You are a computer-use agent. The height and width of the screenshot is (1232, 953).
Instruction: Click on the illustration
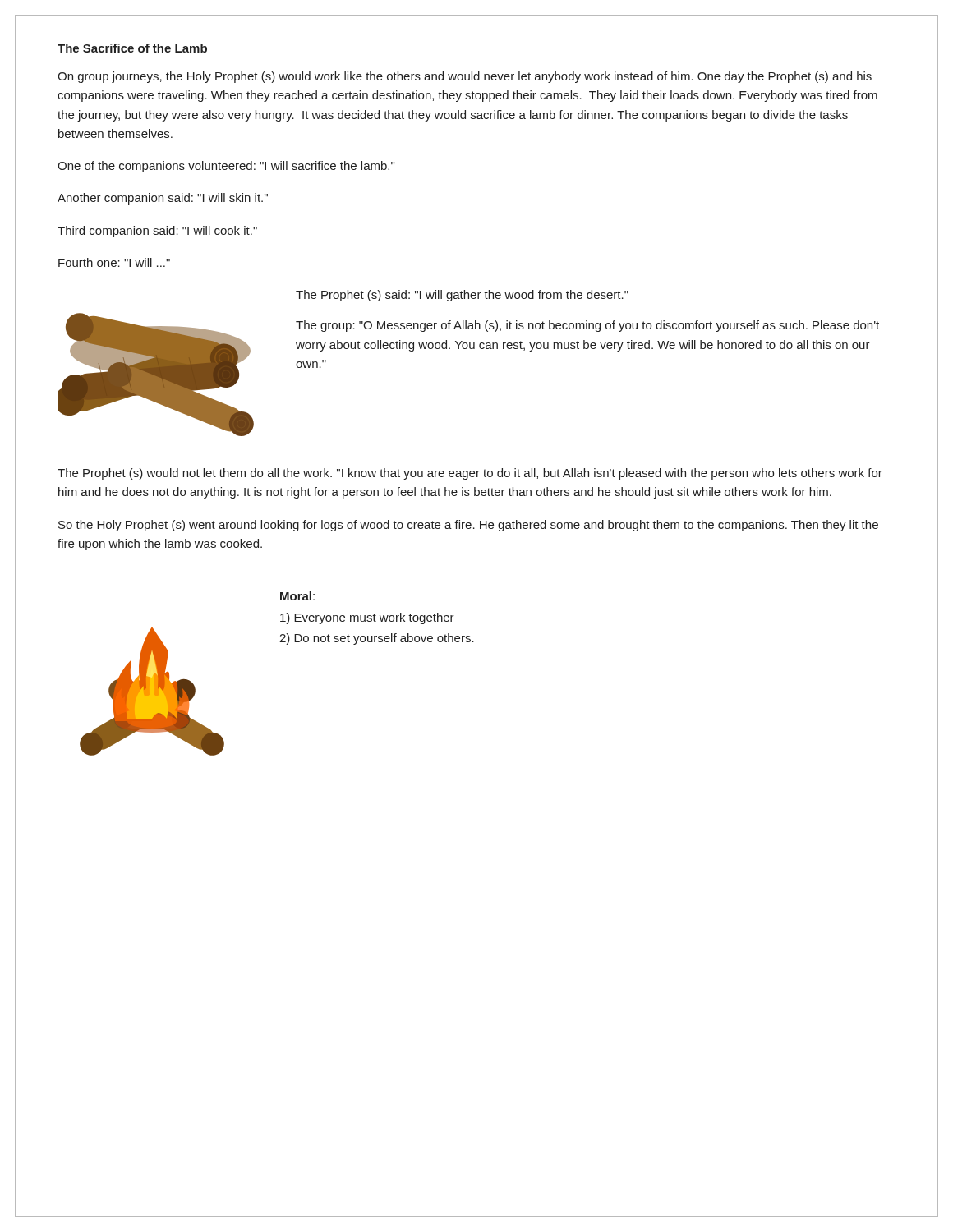click(x=156, y=661)
